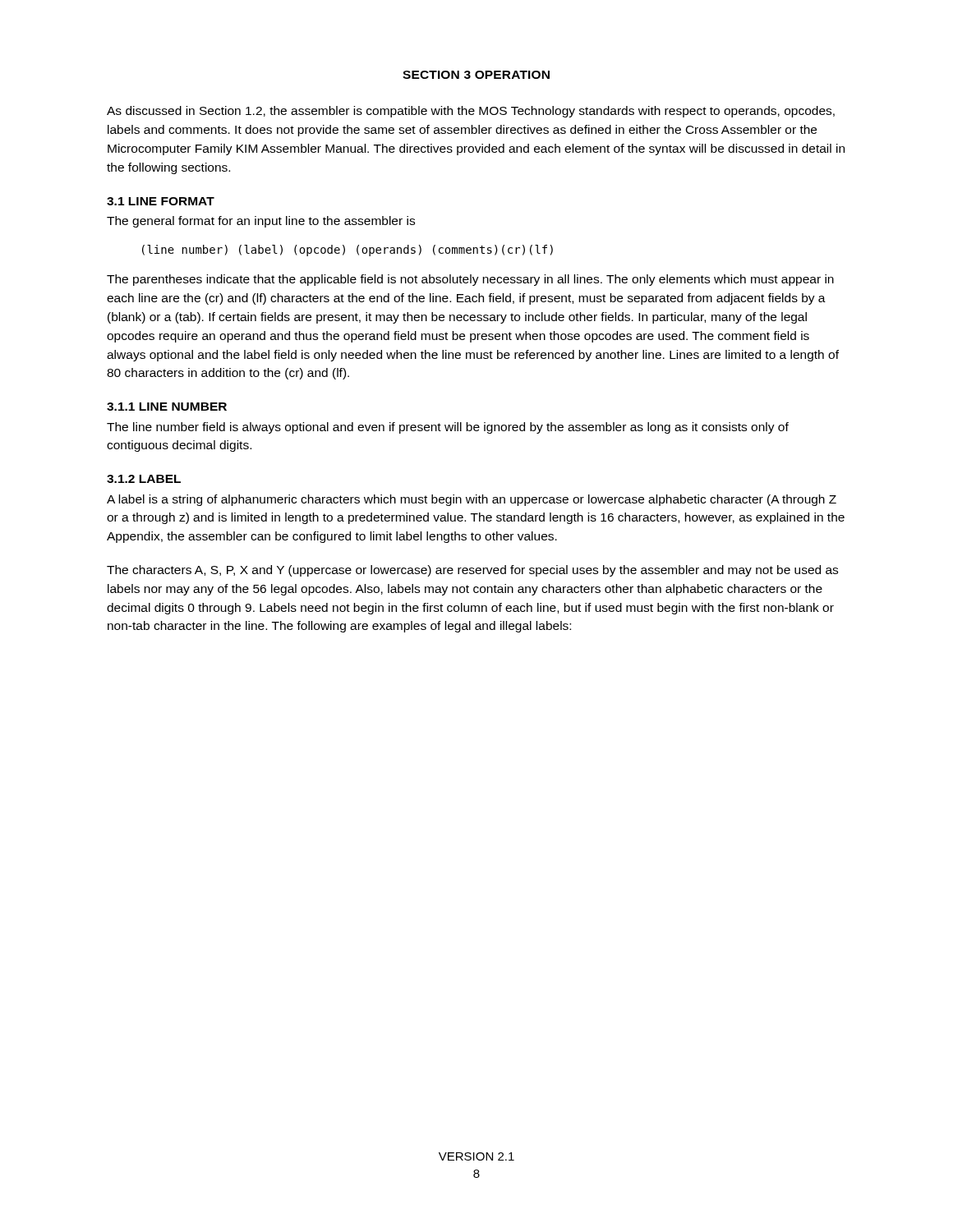This screenshot has width=953, height=1232.
Task: Select the region starting "3.1.2 LABEL"
Action: [x=144, y=479]
